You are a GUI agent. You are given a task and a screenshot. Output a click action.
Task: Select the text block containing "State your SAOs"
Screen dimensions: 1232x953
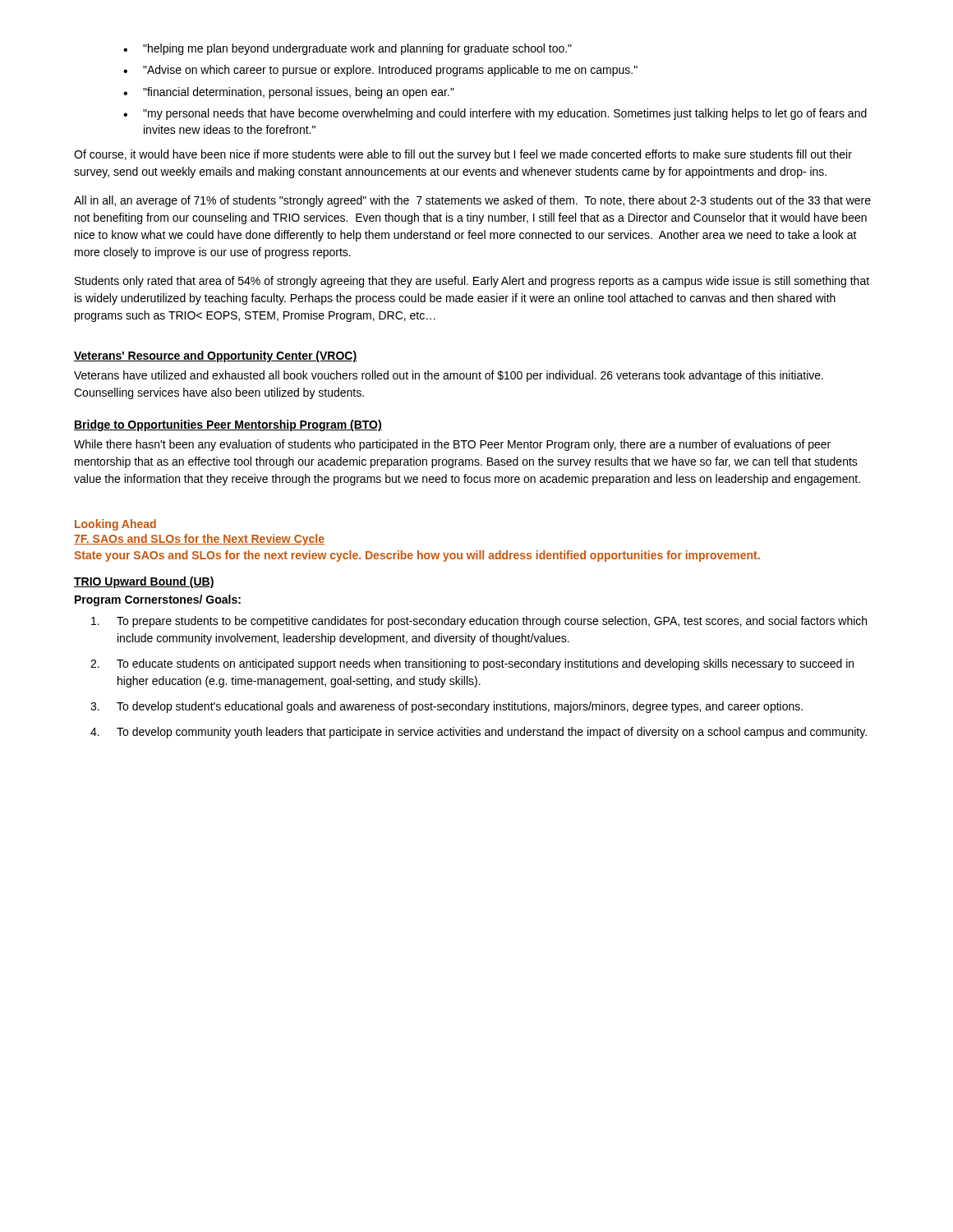(417, 556)
